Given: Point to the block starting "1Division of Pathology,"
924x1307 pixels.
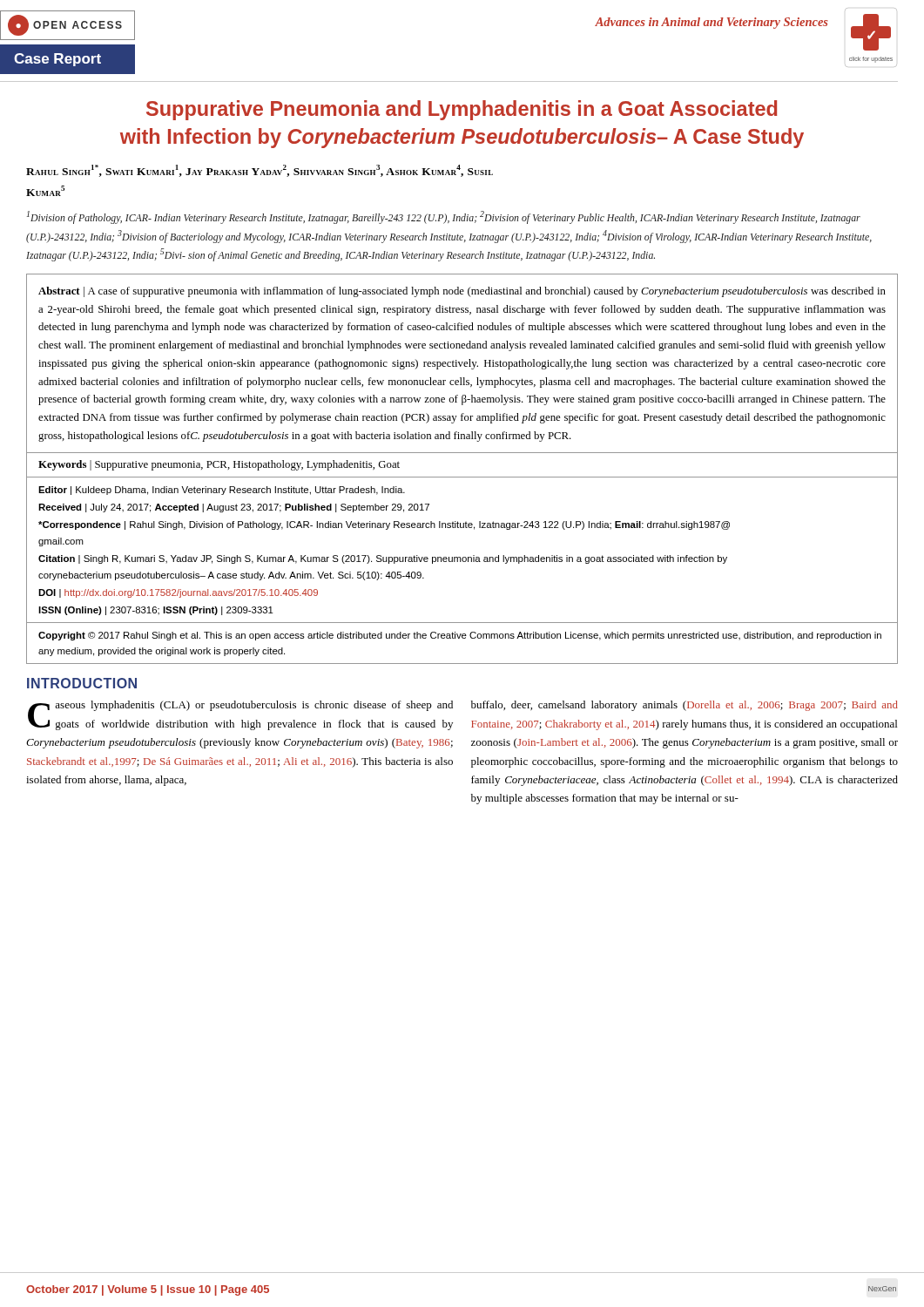Looking at the screenshot, I should pyautogui.click(x=449, y=235).
